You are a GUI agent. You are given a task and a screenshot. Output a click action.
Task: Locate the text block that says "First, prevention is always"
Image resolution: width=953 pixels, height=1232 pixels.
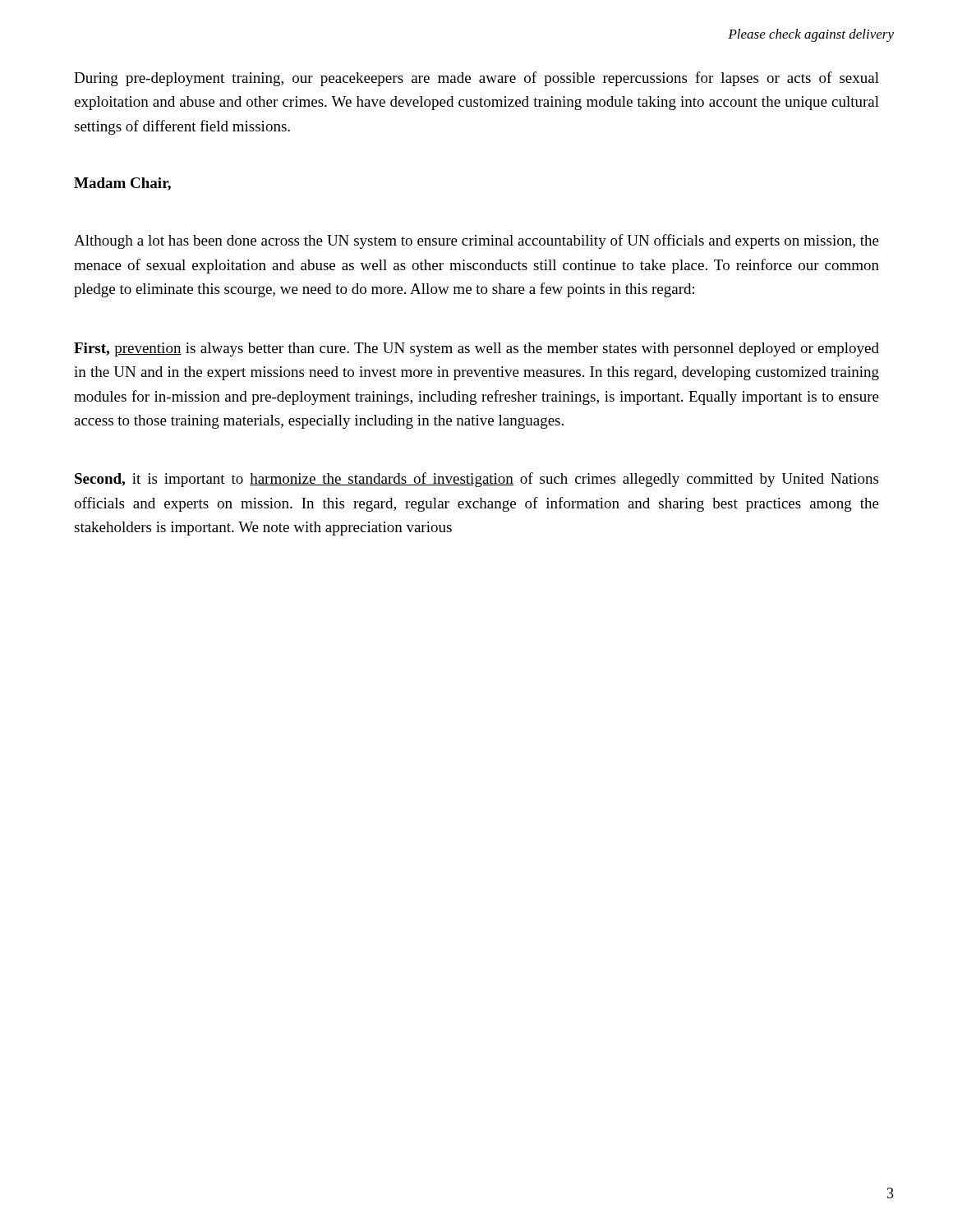pos(476,384)
